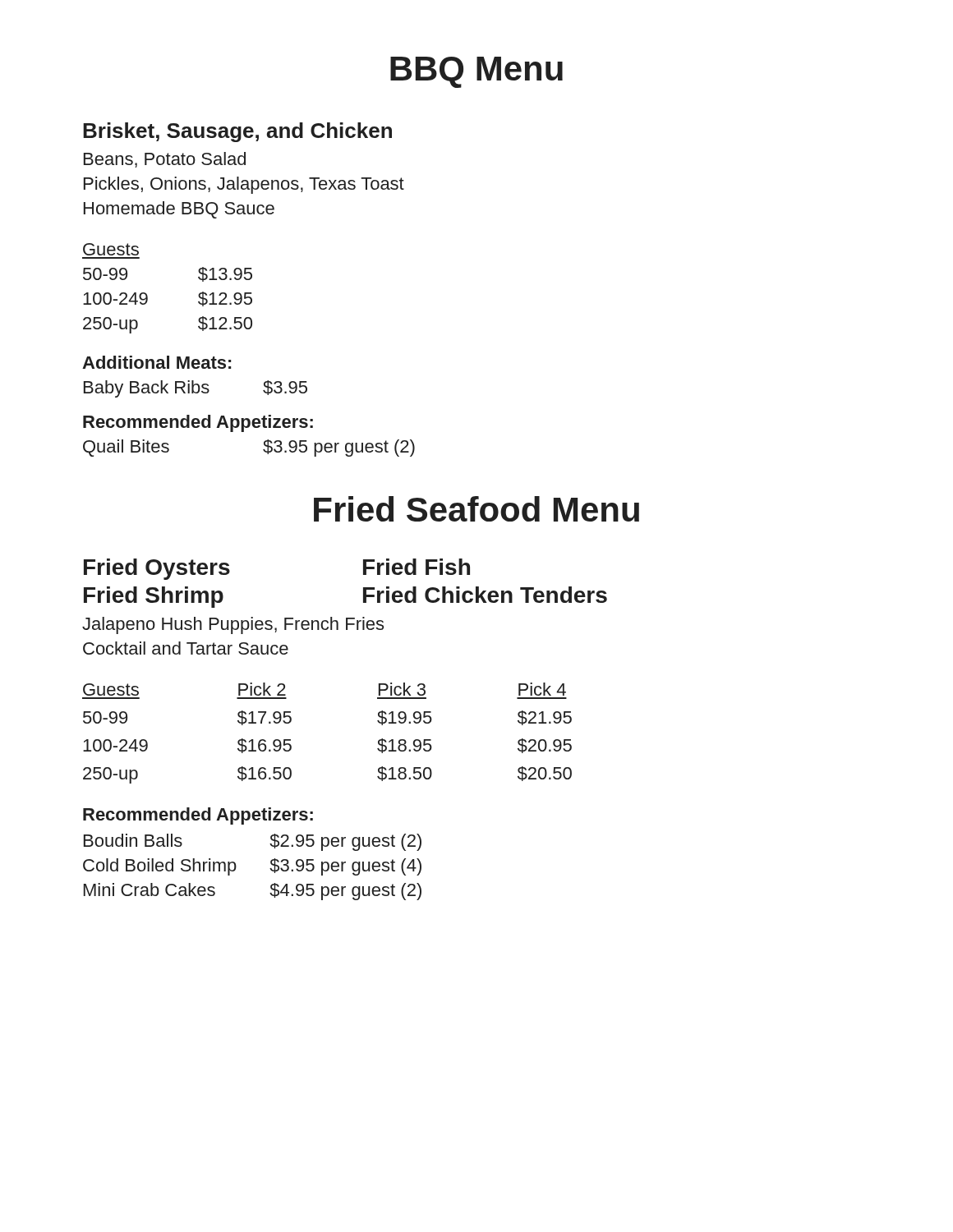Locate the element starting "Cocktail and Tartar Sauce"
The height and width of the screenshot is (1232, 953).
click(185, 648)
